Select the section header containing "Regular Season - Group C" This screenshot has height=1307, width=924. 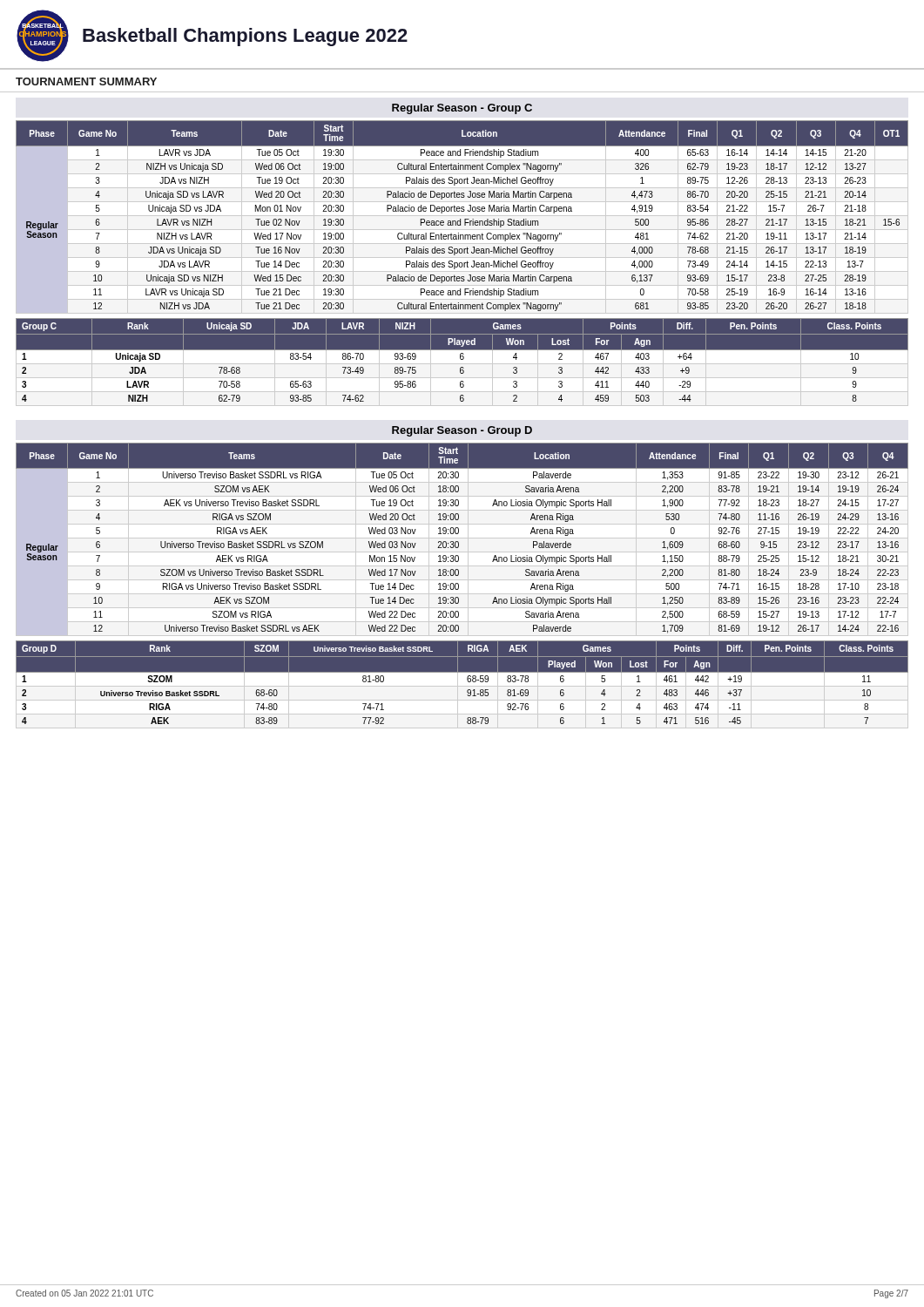462,108
